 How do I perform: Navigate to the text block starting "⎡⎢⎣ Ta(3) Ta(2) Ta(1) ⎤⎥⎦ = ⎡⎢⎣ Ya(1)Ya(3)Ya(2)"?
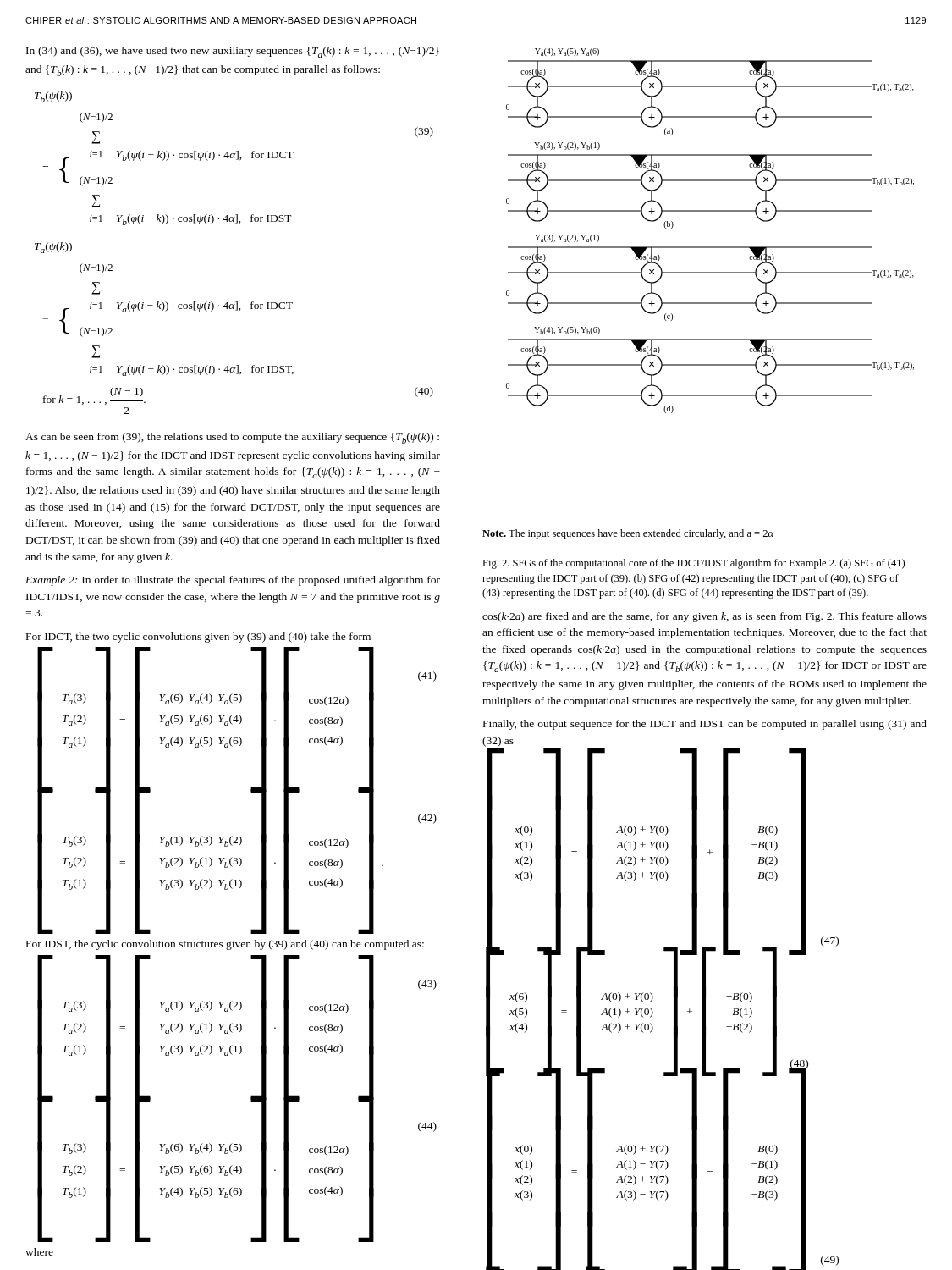pos(235,1028)
